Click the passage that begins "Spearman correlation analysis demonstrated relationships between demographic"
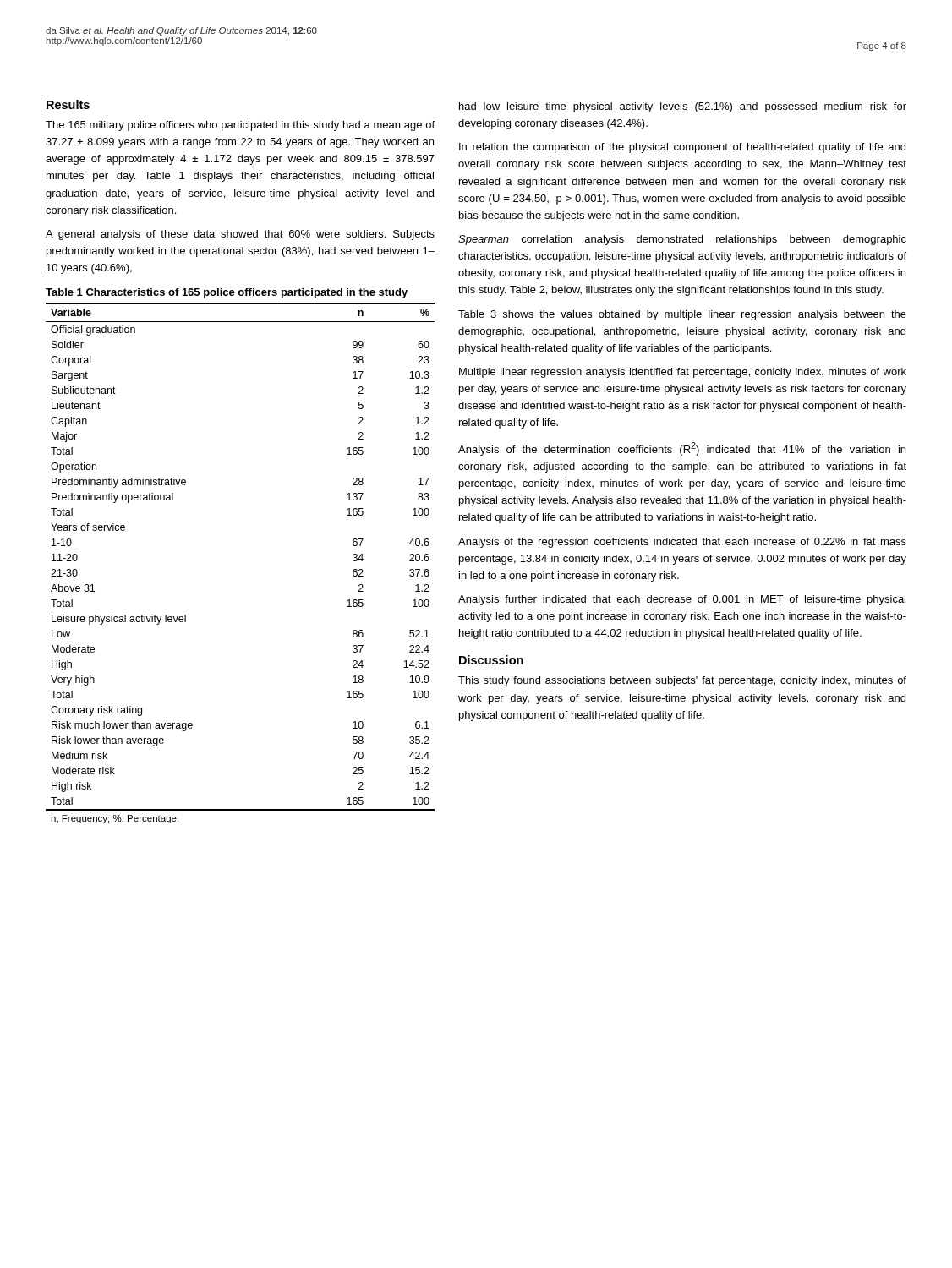This screenshot has width=952, height=1268. click(682, 264)
